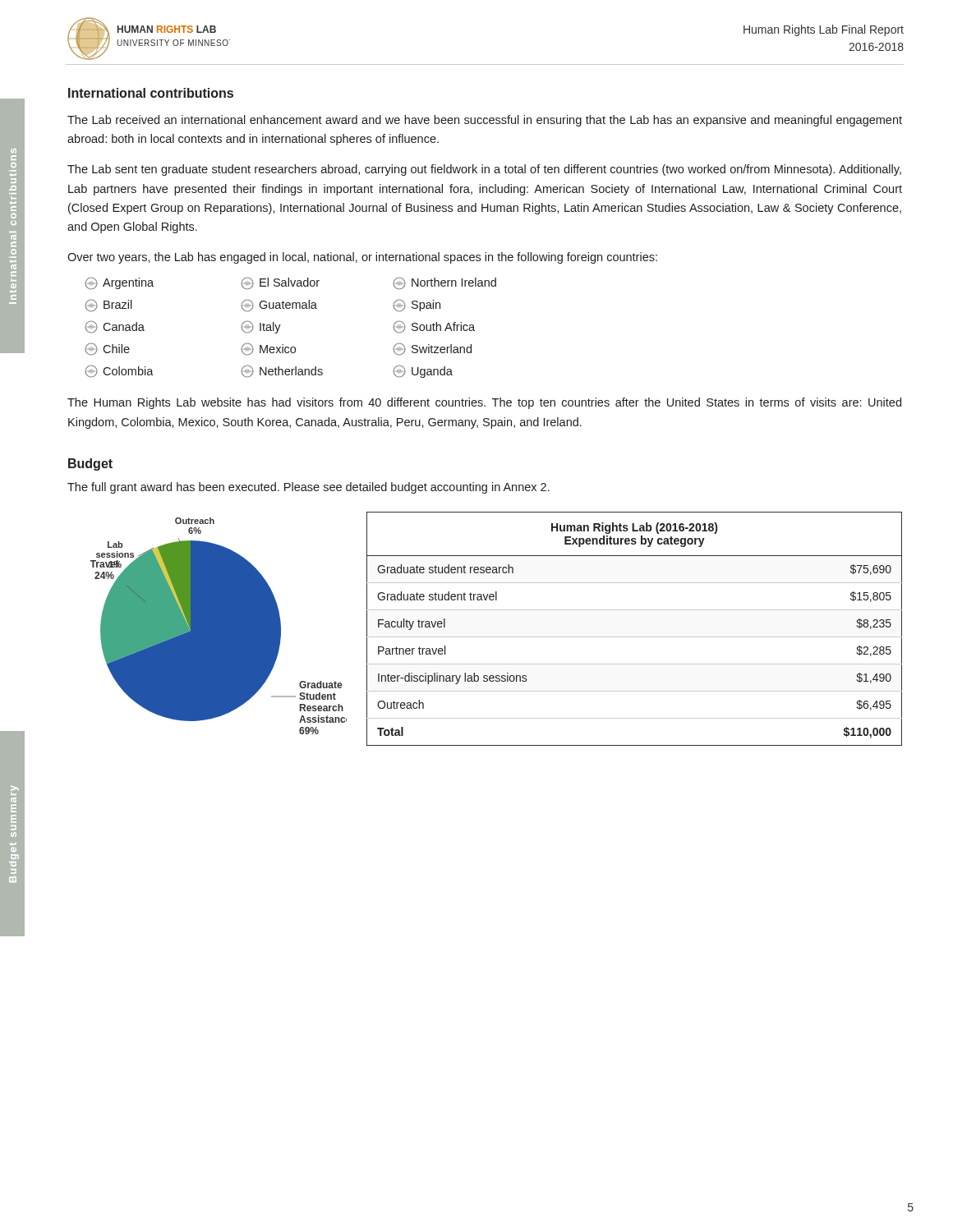Locate the list item with the text "South Africa"
Image resolution: width=953 pixels, height=1232 pixels.
tap(433, 327)
